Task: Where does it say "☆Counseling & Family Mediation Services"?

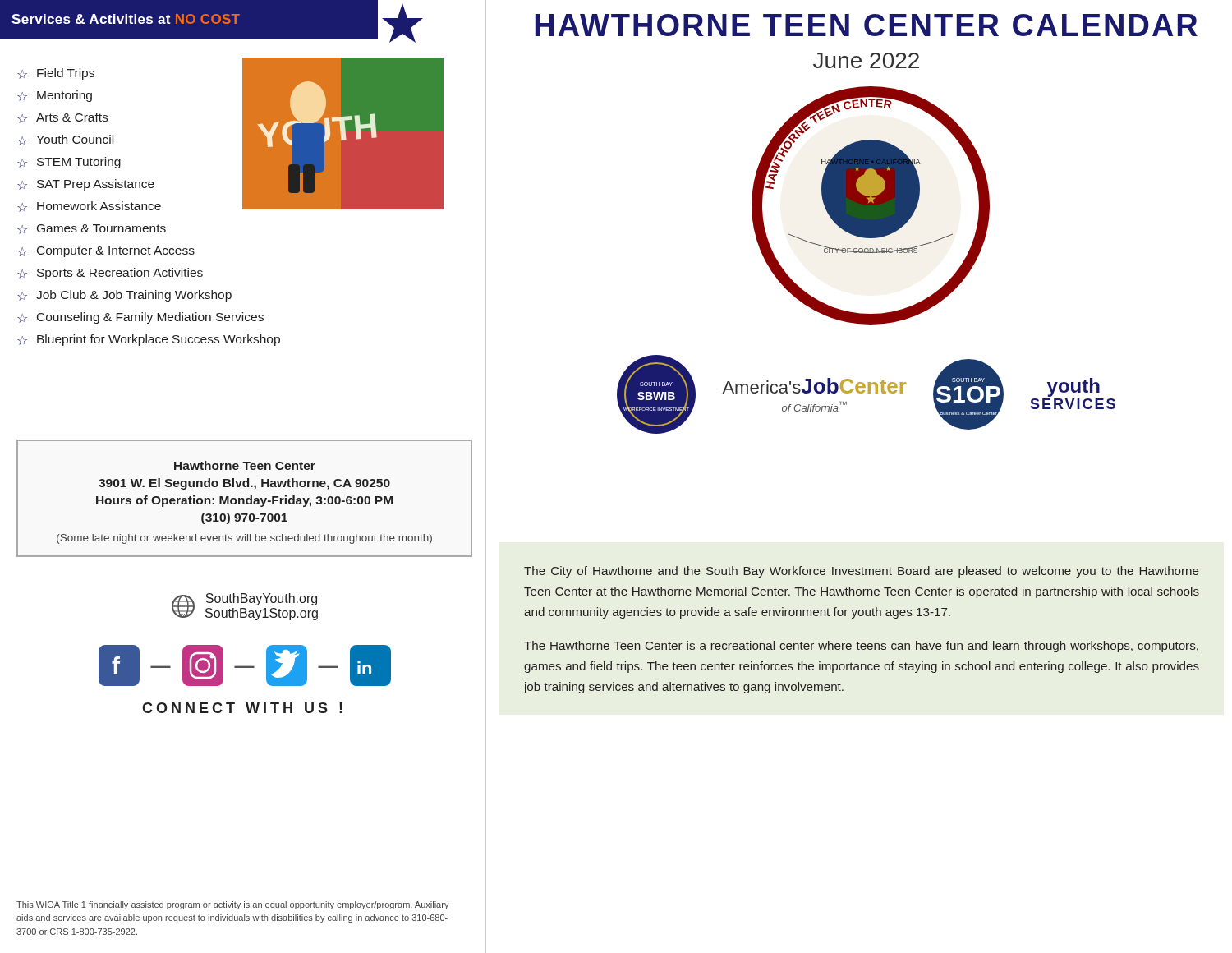Action: click(x=140, y=318)
